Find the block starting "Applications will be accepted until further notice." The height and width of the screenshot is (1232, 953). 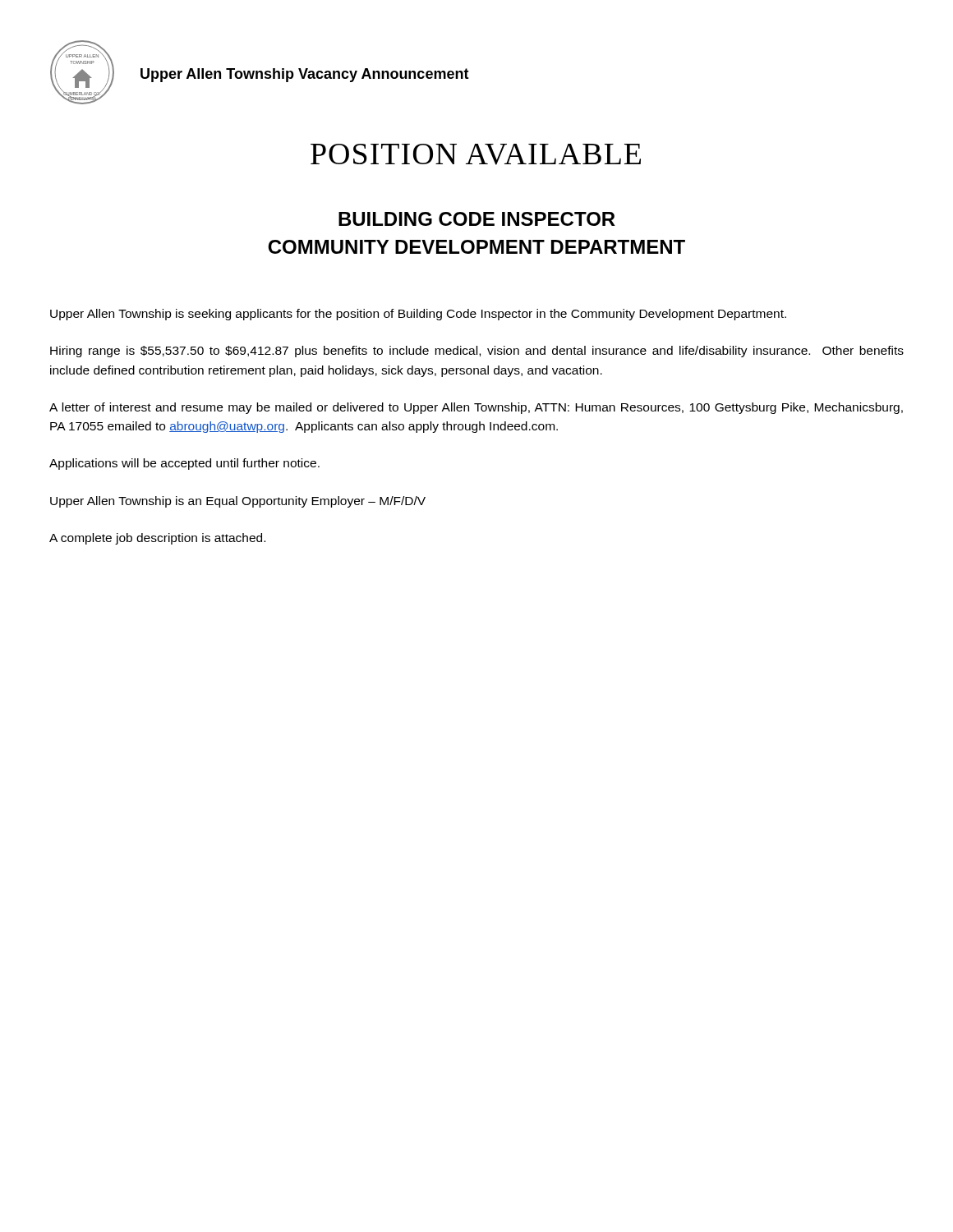pyautogui.click(x=185, y=463)
